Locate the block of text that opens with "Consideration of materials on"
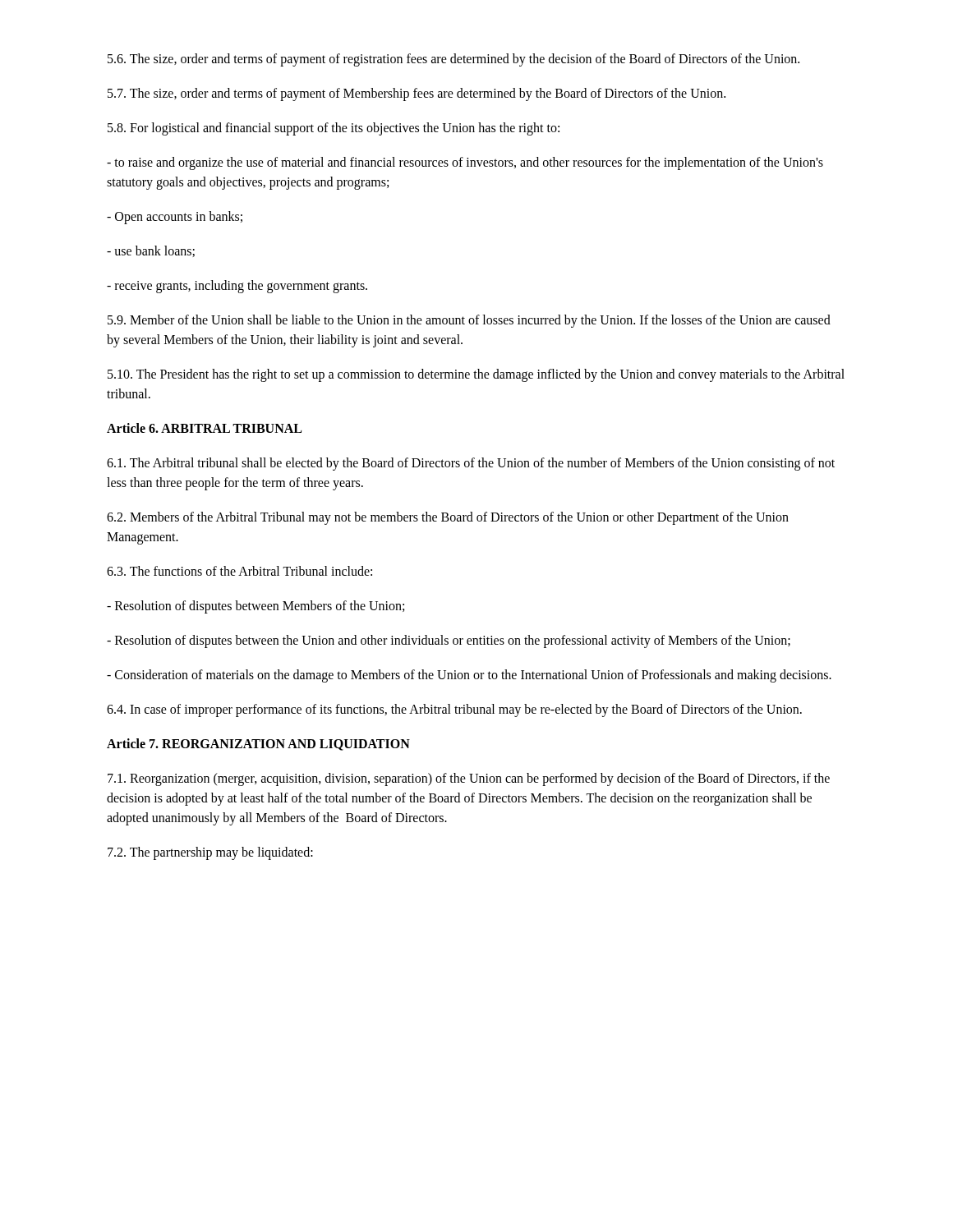 [x=469, y=675]
